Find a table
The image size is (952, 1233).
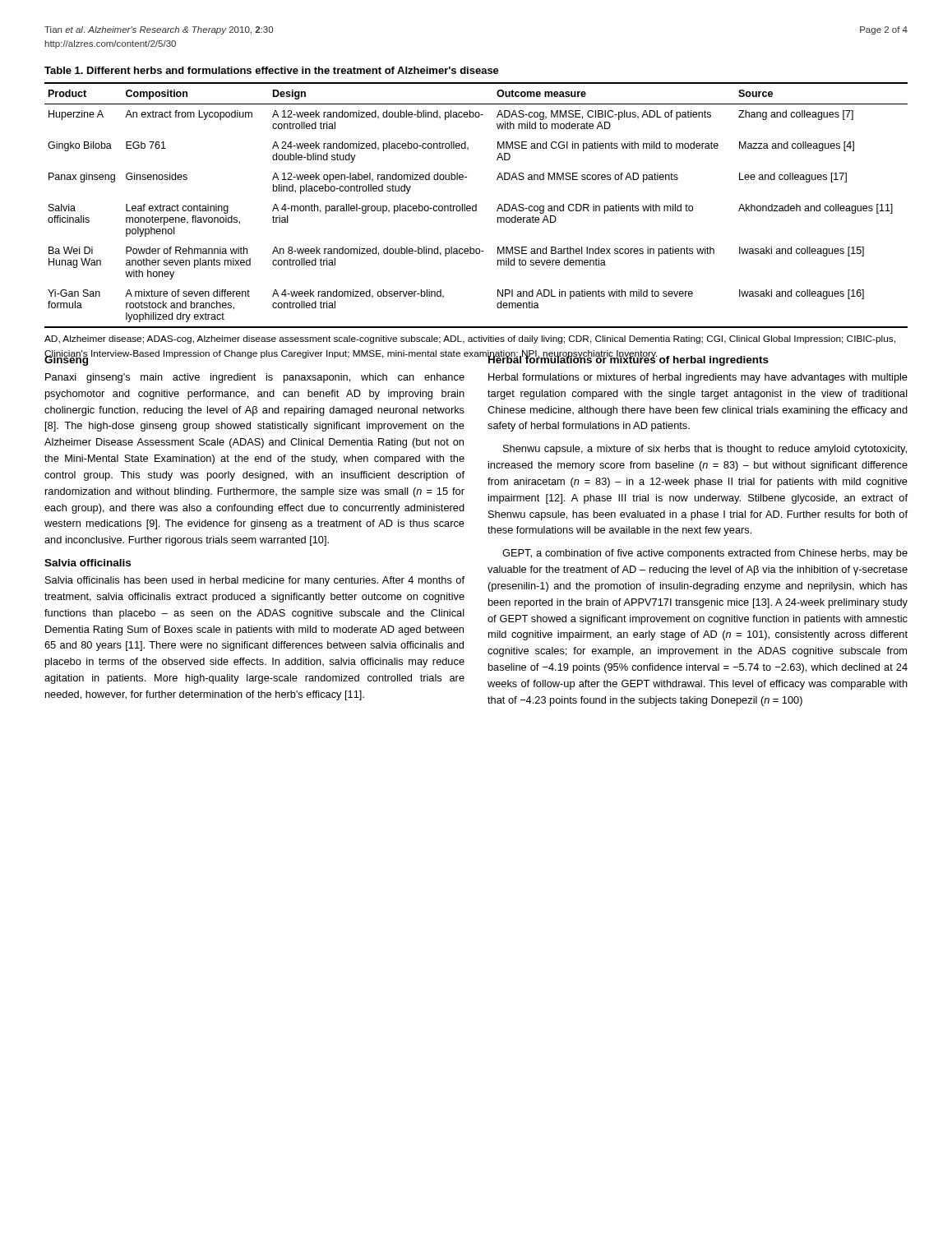coord(476,205)
